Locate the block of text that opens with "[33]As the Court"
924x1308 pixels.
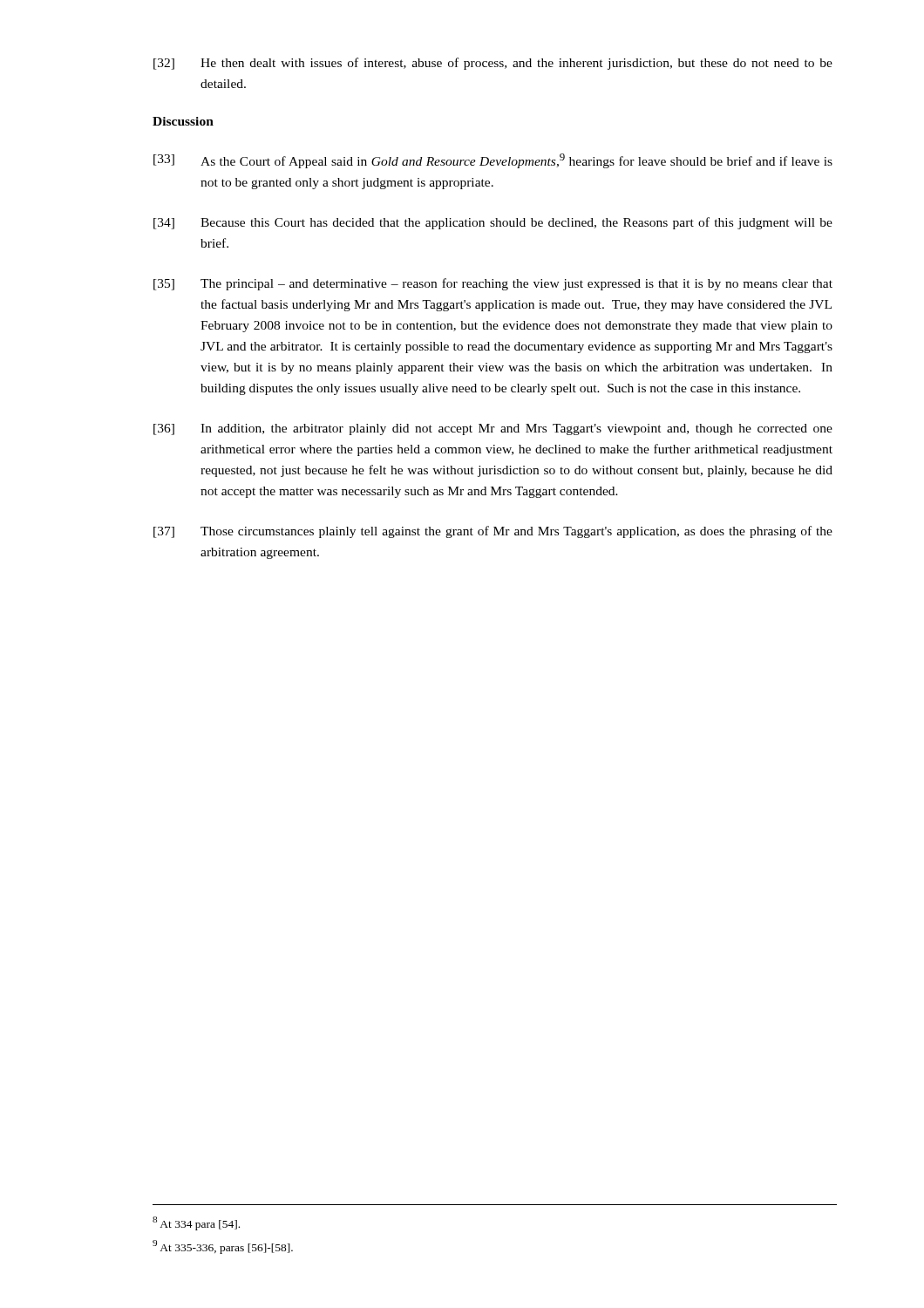(x=492, y=171)
